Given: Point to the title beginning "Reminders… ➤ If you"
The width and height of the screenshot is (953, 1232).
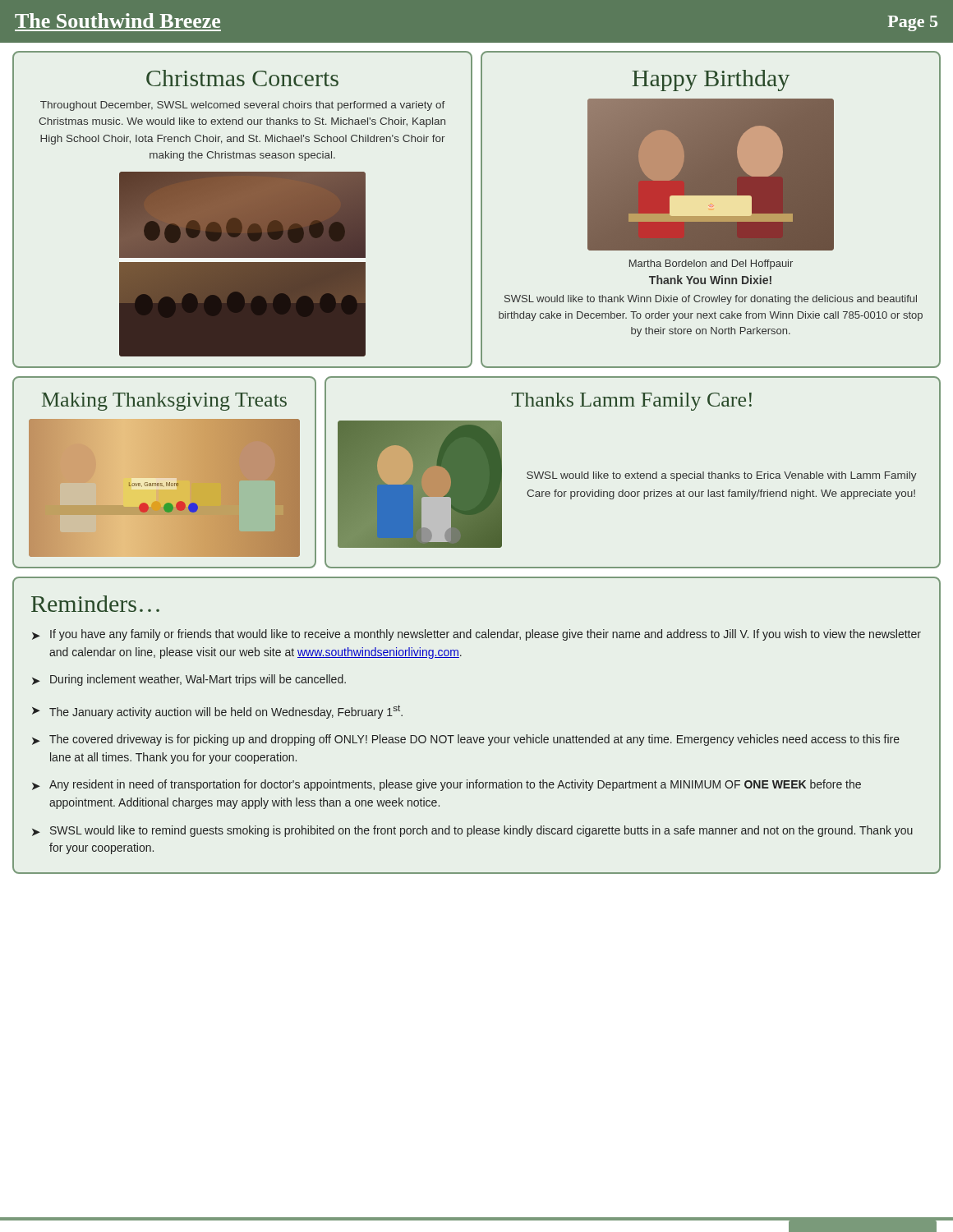Looking at the screenshot, I should (x=95, y=604).
